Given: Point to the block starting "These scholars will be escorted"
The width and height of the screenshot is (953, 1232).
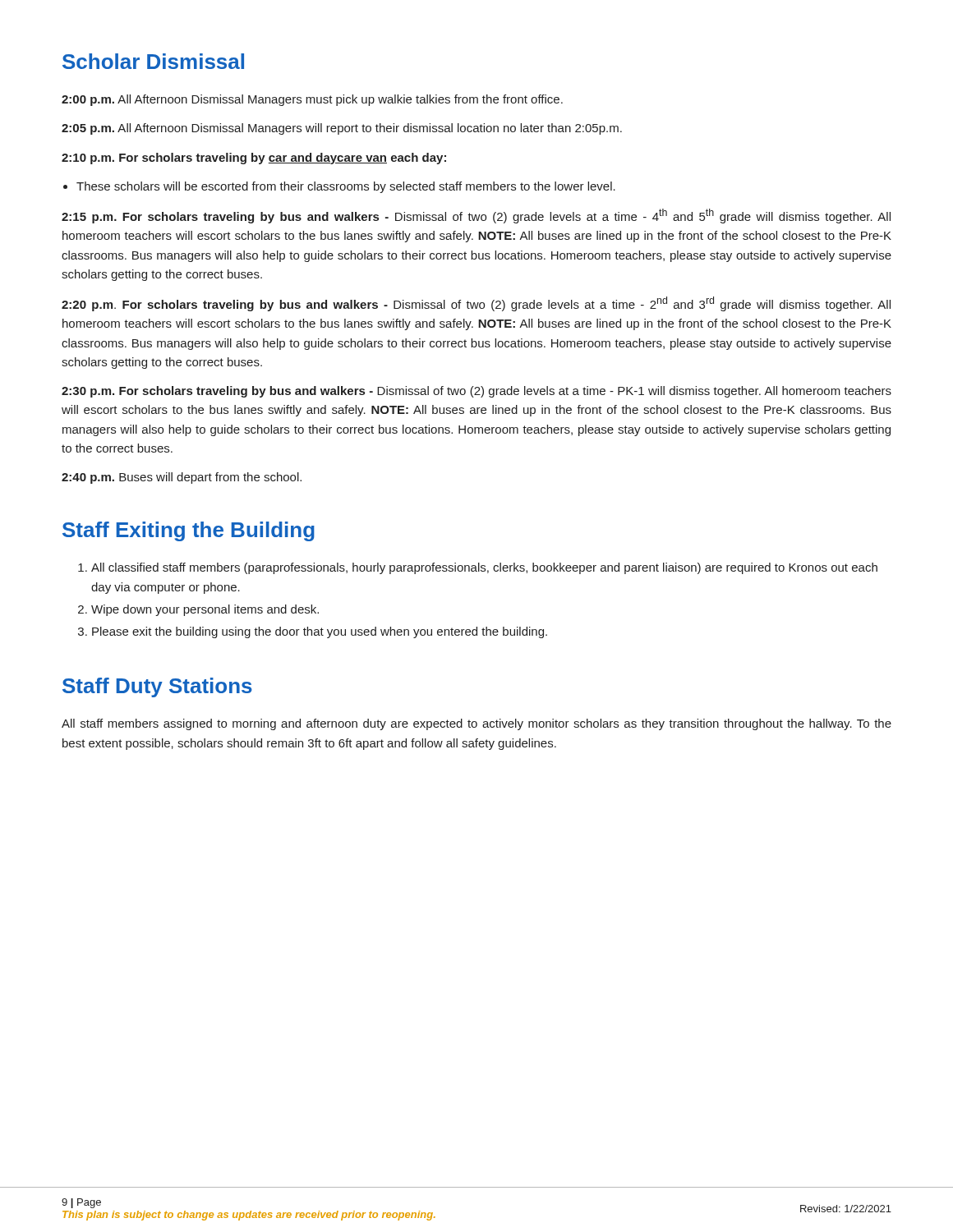Looking at the screenshot, I should click(346, 186).
